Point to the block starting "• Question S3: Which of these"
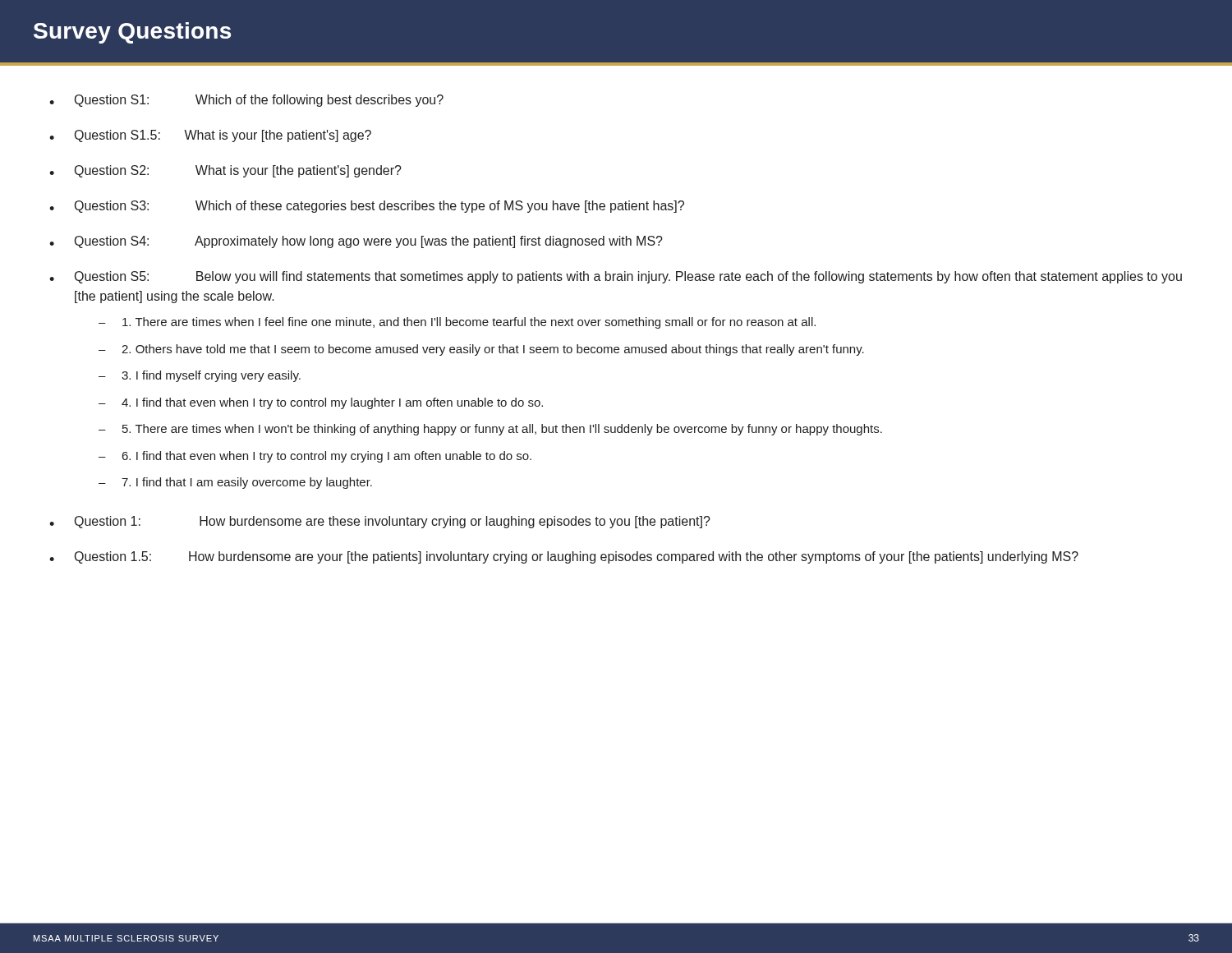The image size is (1232, 953). pyautogui.click(x=616, y=208)
